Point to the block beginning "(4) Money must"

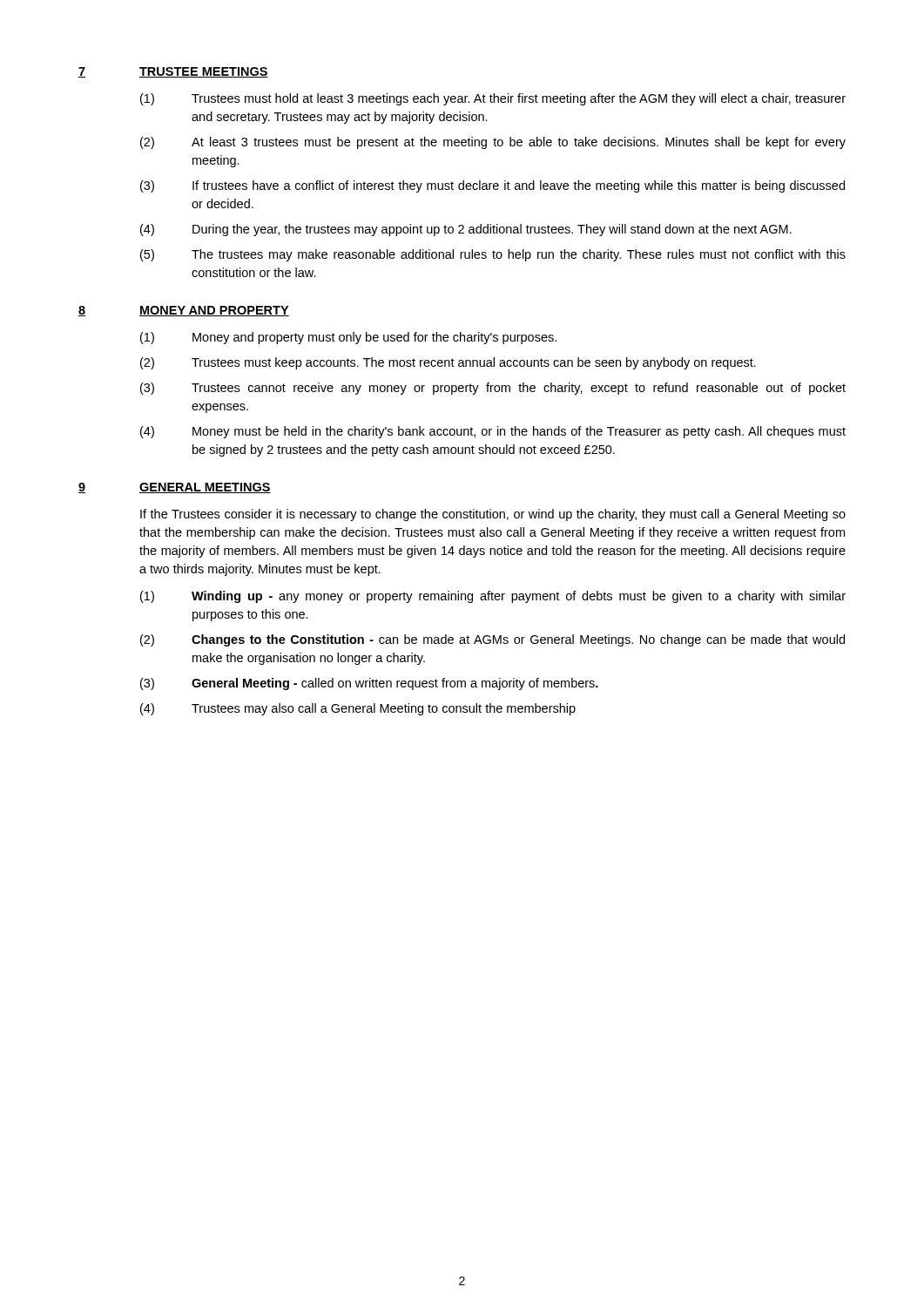(492, 441)
